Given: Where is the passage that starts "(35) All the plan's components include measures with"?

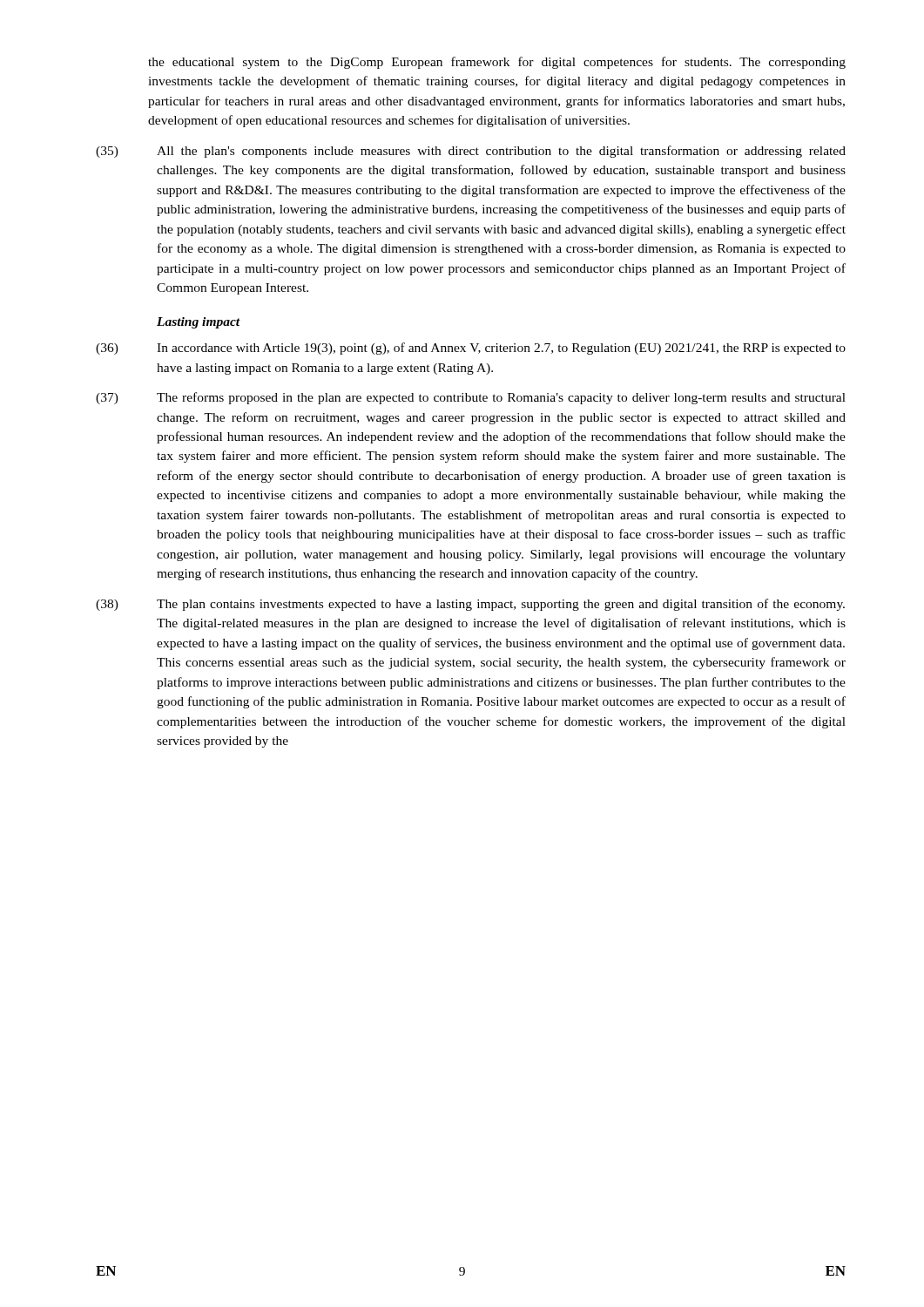Looking at the screenshot, I should coord(471,219).
